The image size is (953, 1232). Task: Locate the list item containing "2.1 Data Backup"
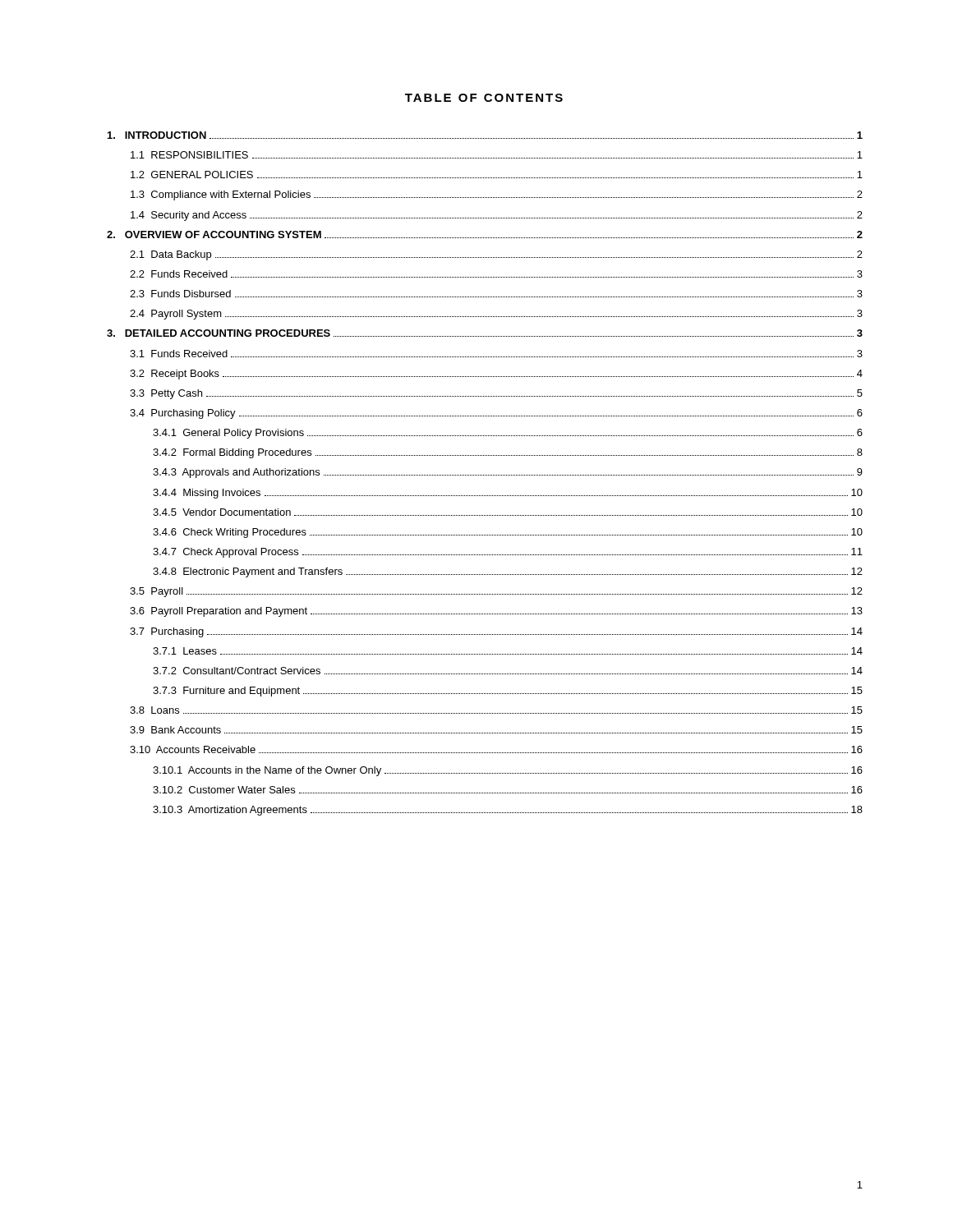pyautogui.click(x=496, y=255)
